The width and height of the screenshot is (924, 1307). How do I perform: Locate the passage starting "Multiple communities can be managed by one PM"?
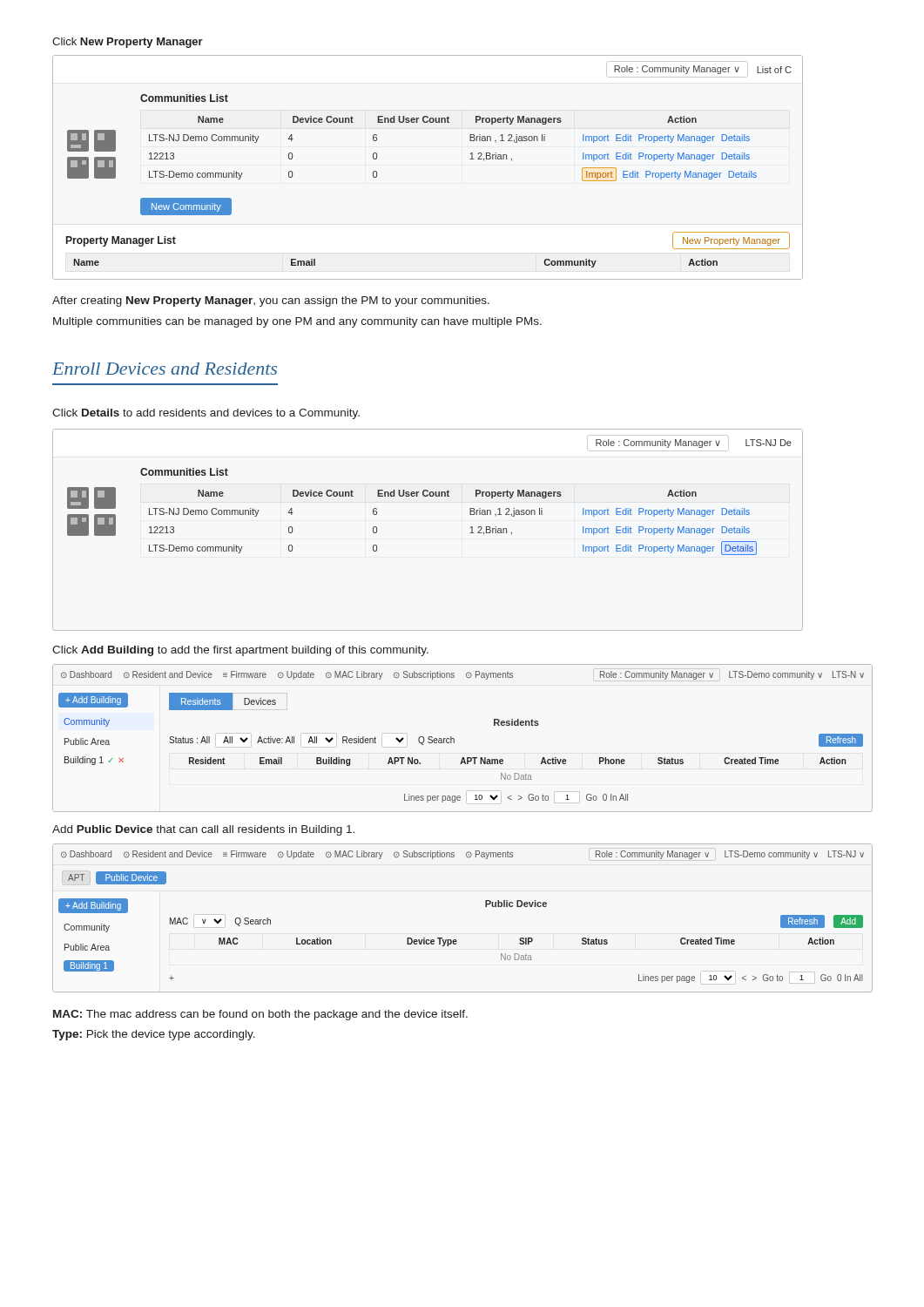(297, 321)
